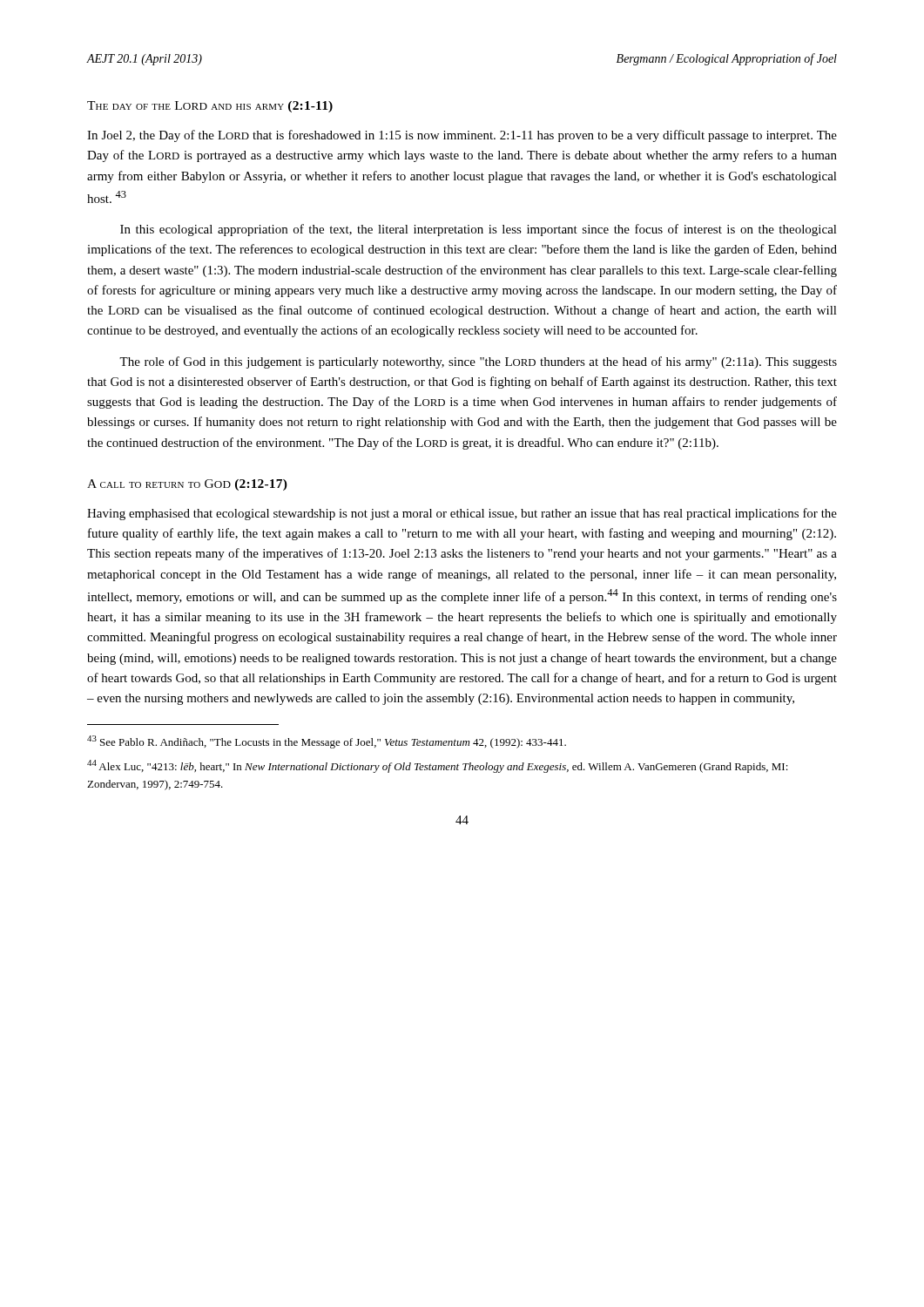This screenshot has width=924, height=1307.
Task: Locate the footnote containing "44 Alex Luc, "4213: lēb,"
Action: pyautogui.click(x=462, y=775)
